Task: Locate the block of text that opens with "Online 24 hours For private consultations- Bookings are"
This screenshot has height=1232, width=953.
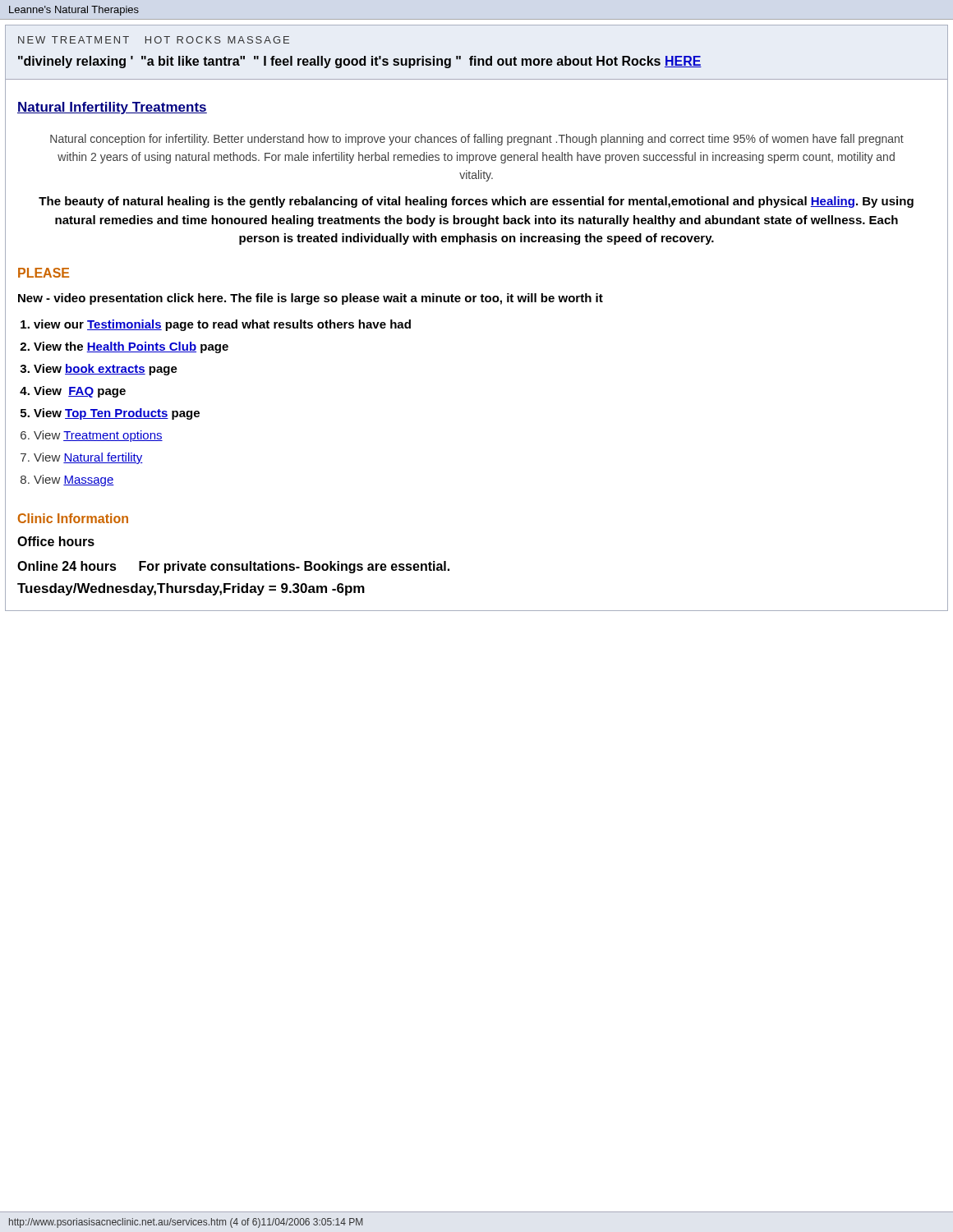Action: [234, 566]
